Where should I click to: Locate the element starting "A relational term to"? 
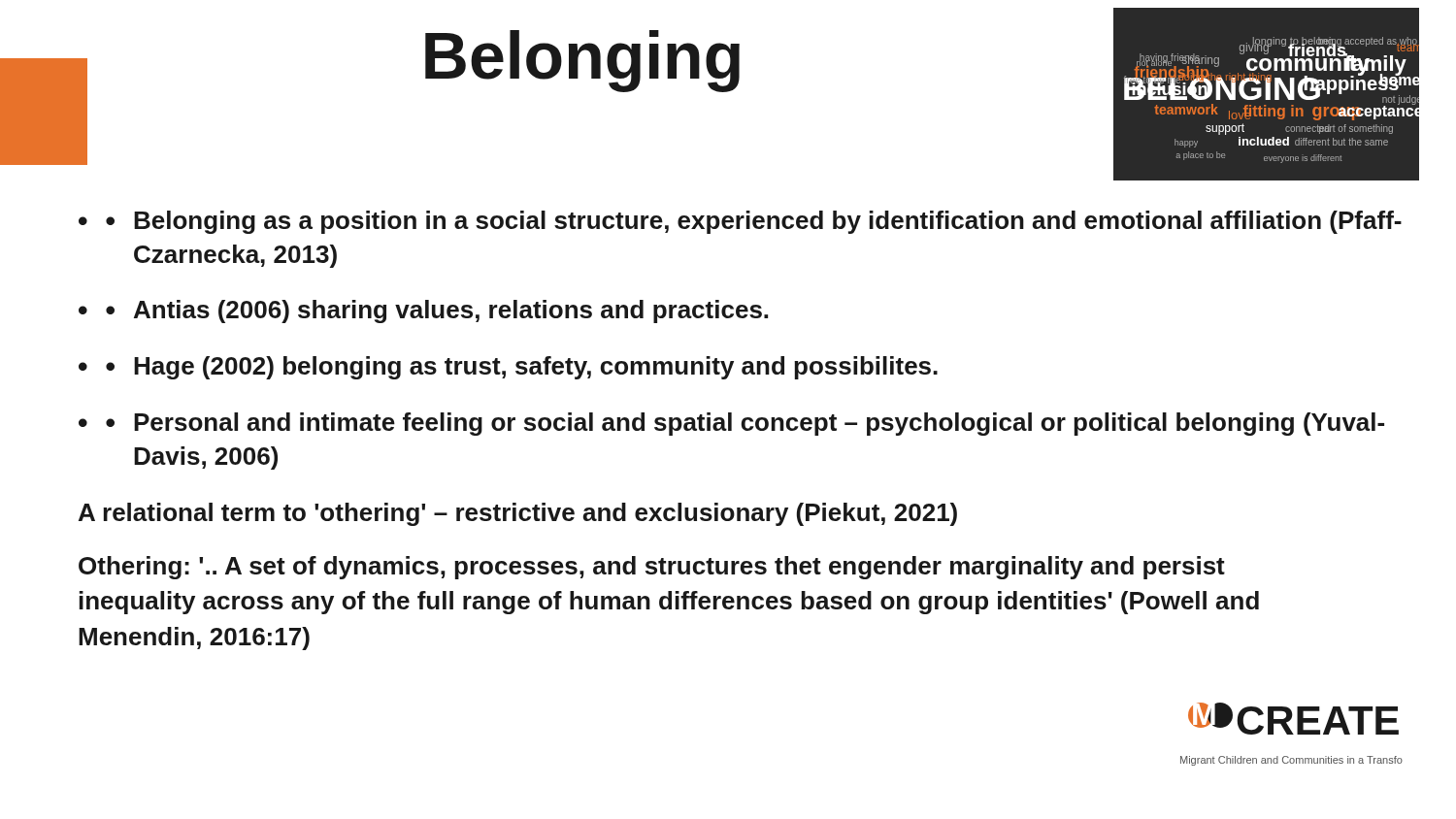(518, 513)
